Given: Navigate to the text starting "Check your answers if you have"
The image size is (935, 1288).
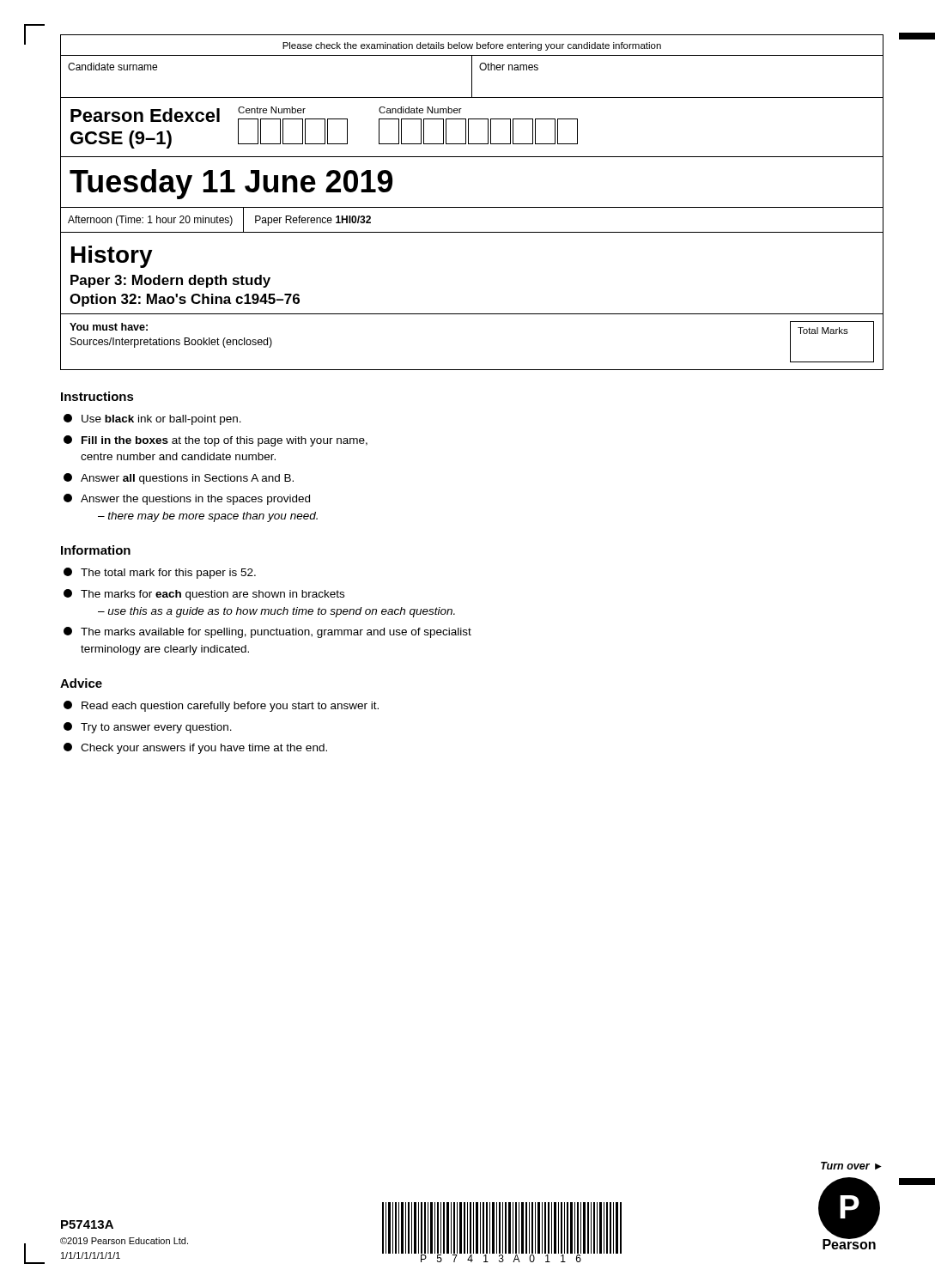Looking at the screenshot, I should (195, 748).
